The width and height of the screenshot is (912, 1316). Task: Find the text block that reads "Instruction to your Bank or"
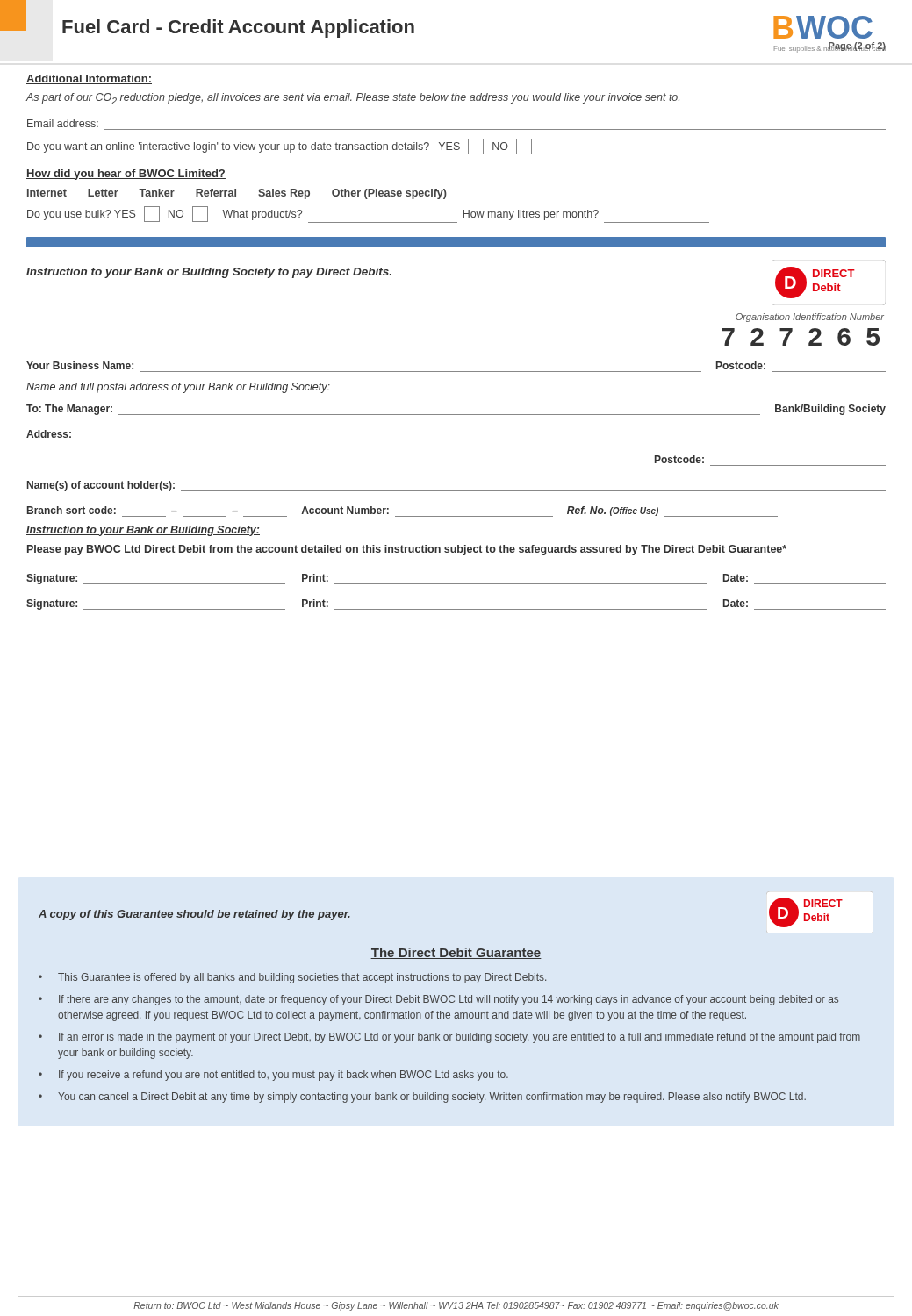[x=209, y=271]
